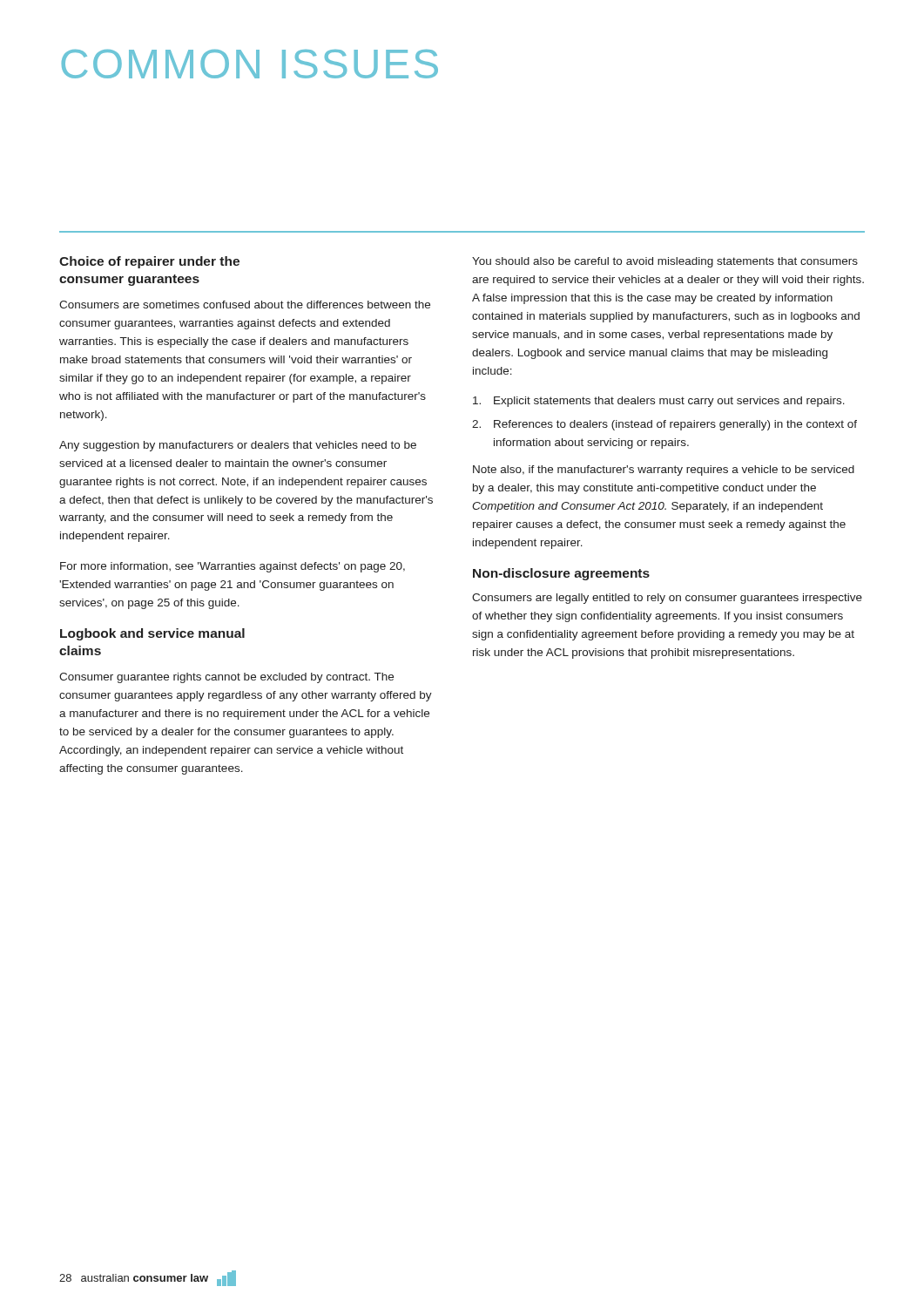Find "Logbook and service manualclaims" on this page

152,642
